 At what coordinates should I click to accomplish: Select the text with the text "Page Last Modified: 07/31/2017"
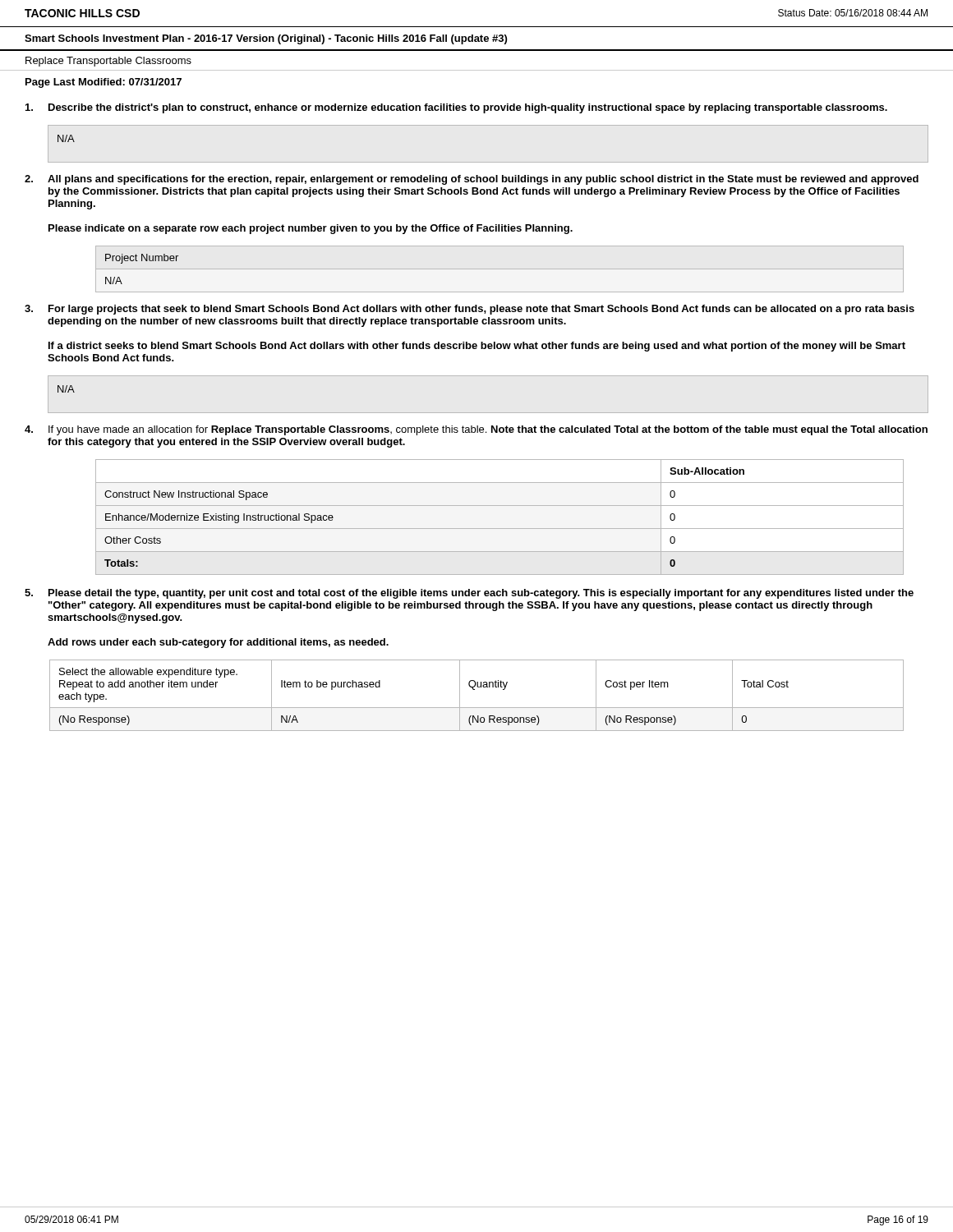[103, 82]
